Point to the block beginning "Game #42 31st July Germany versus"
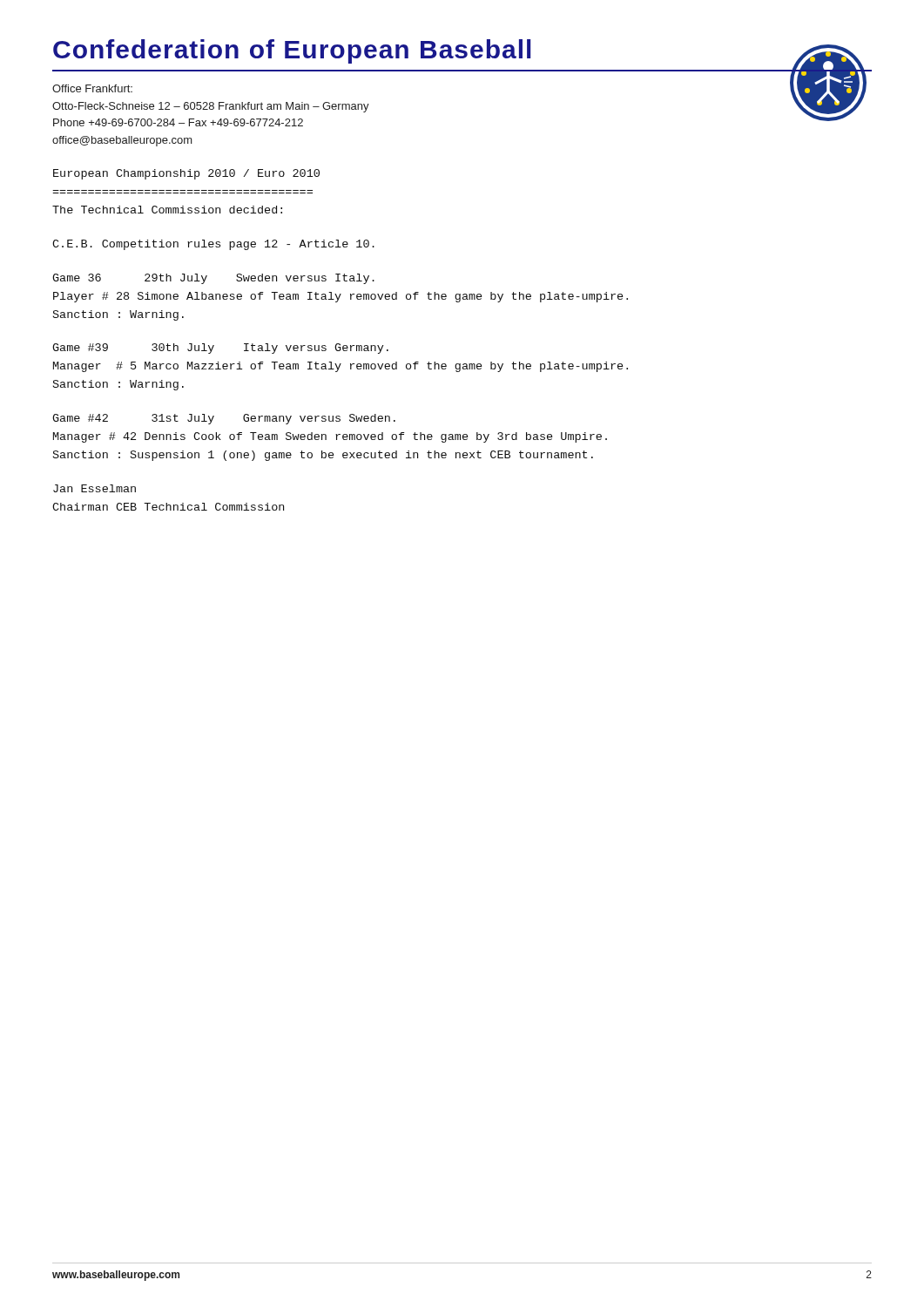 (x=331, y=437)
